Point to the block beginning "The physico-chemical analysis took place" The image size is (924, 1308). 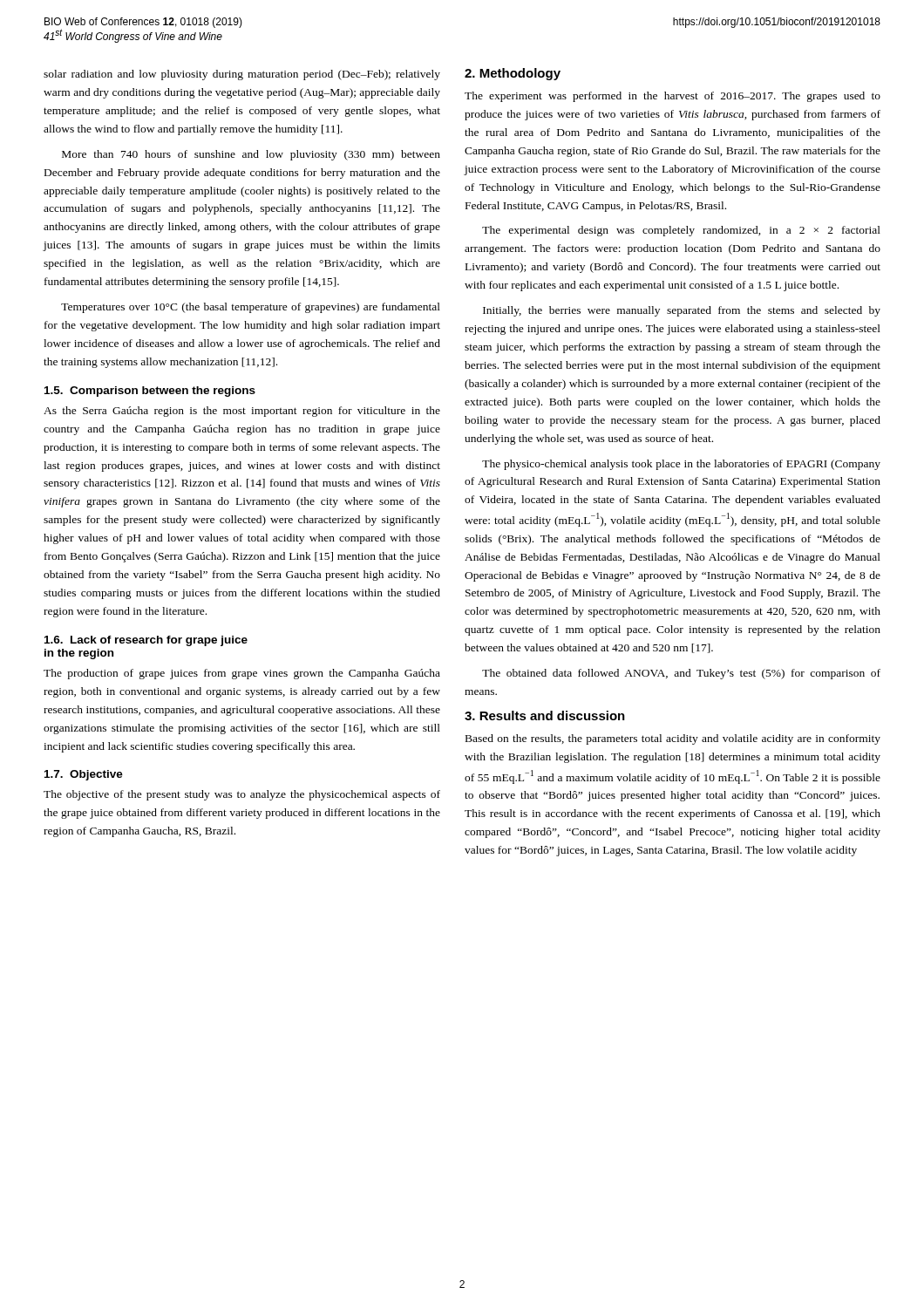click(672, 556)
